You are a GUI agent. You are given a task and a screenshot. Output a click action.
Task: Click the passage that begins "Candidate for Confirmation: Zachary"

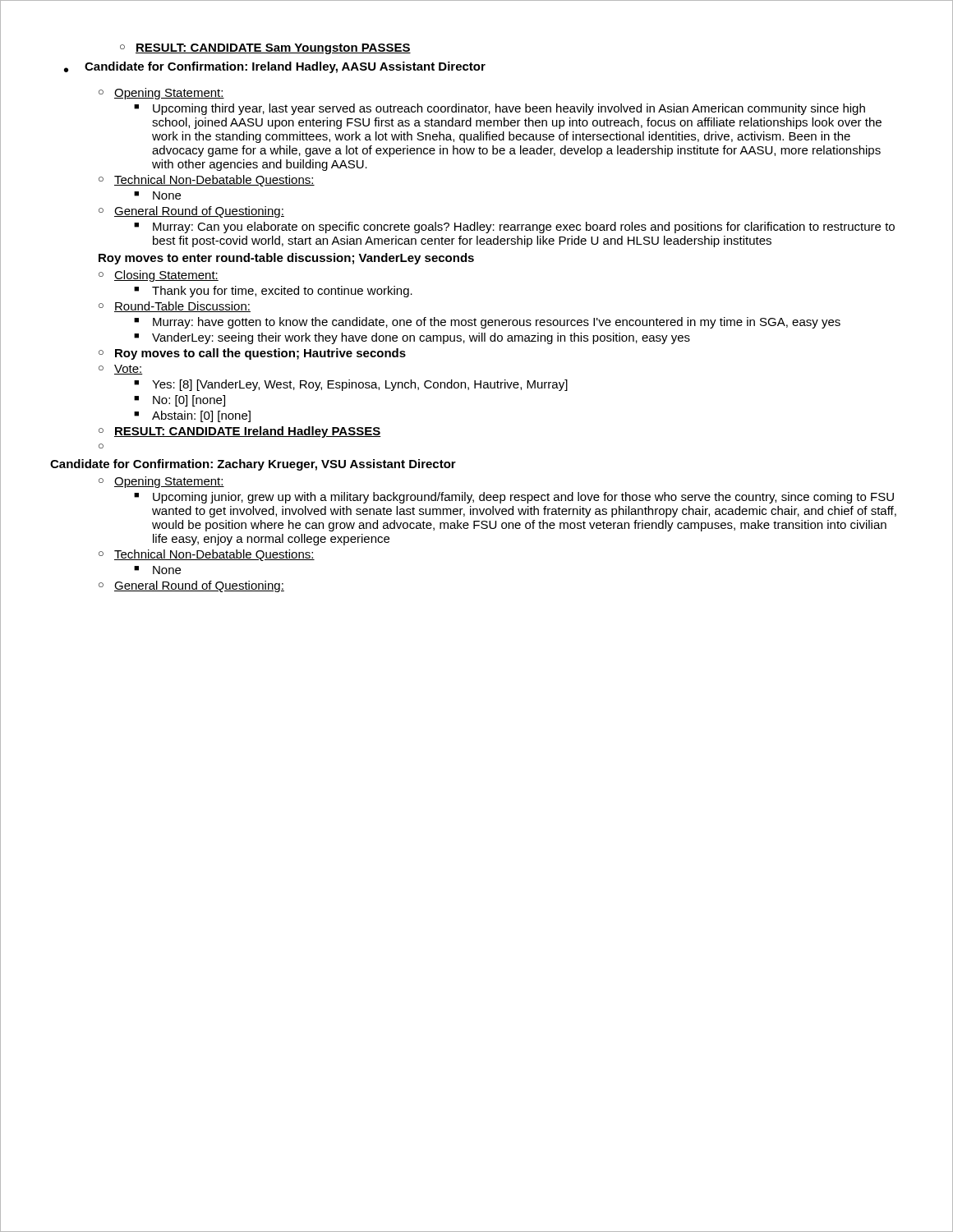[x=253, y=464]
